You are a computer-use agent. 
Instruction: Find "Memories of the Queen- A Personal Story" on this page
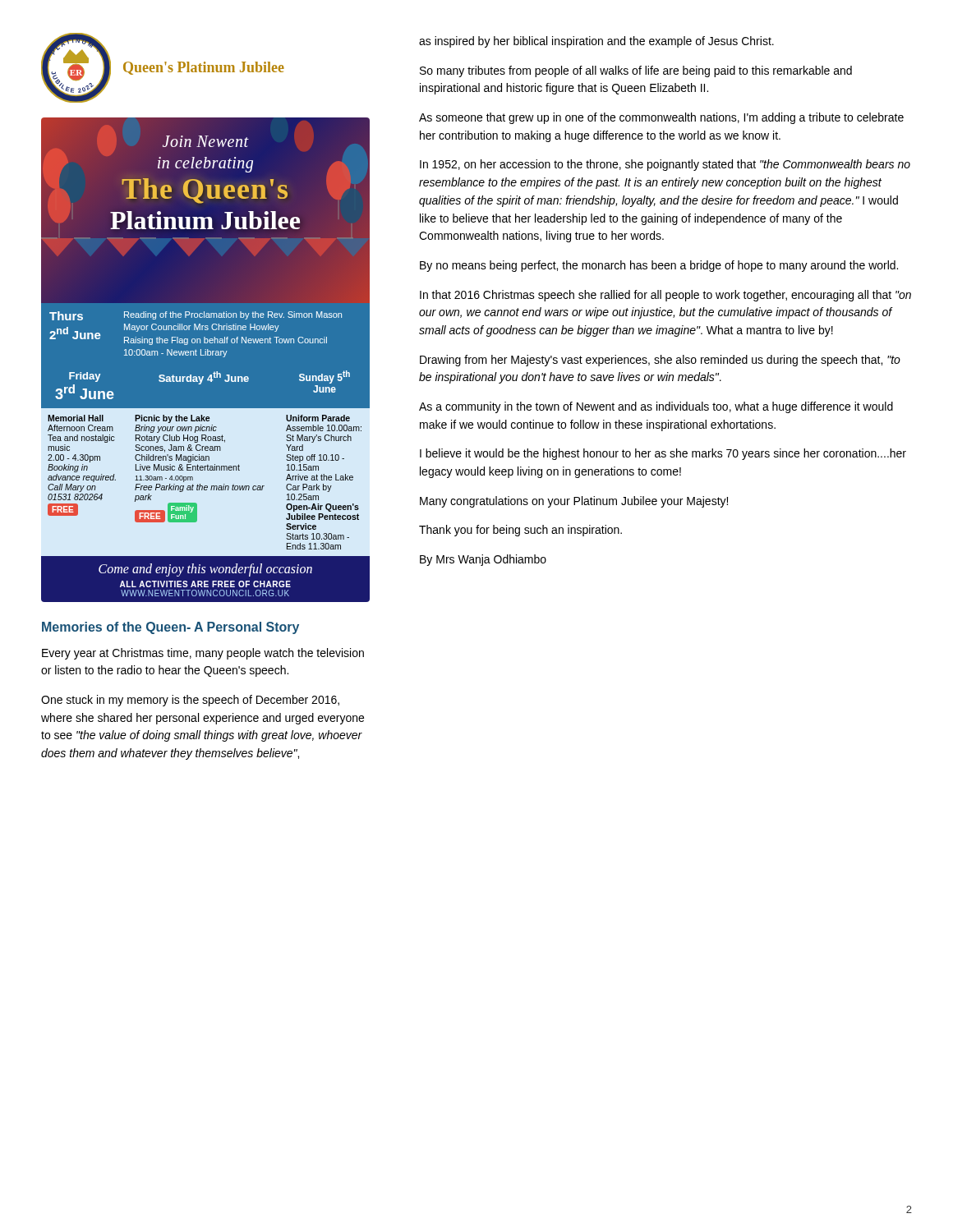[x=170, y=627]
